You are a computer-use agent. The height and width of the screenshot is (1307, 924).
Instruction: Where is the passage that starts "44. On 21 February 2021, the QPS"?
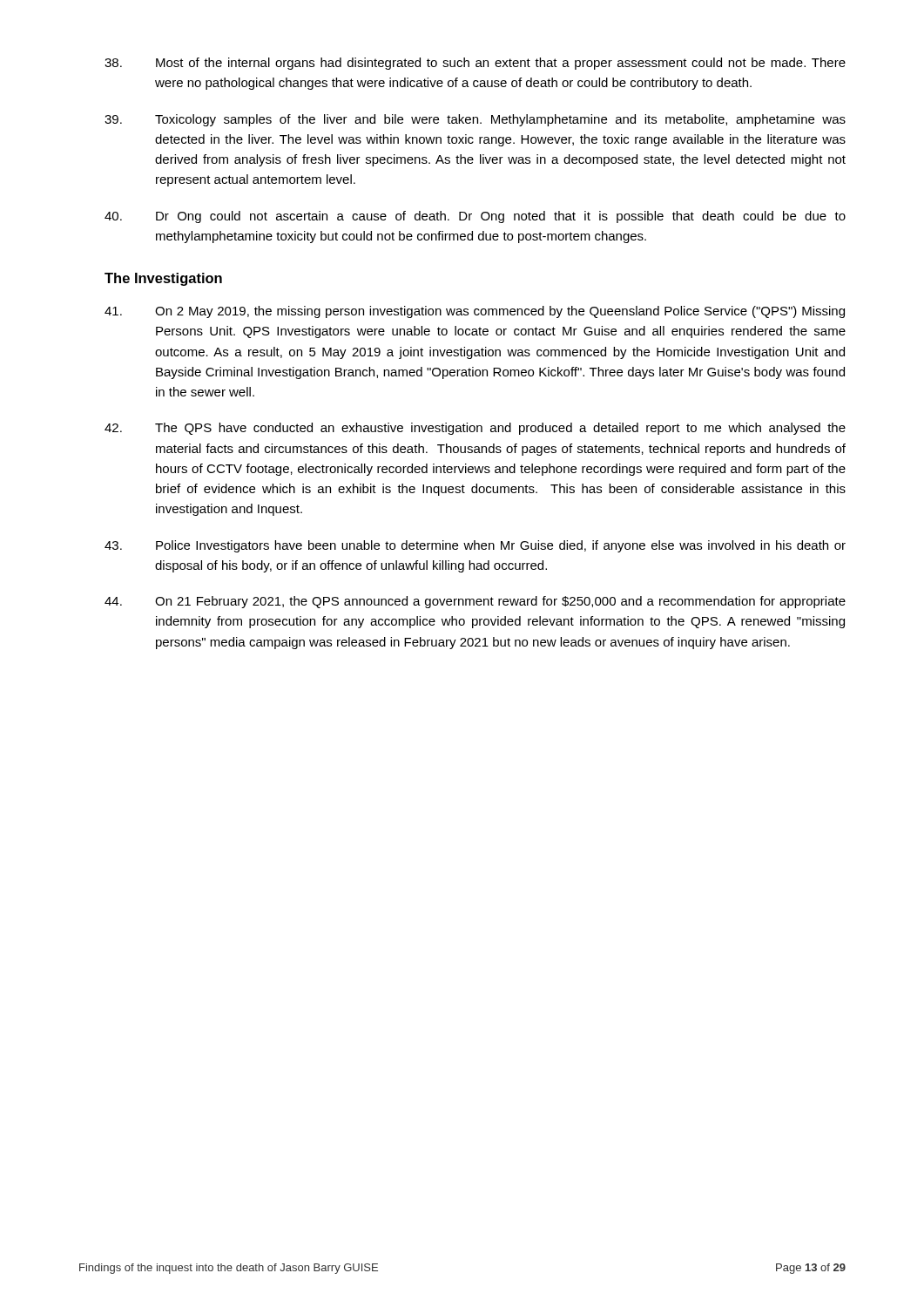point(475,621)
